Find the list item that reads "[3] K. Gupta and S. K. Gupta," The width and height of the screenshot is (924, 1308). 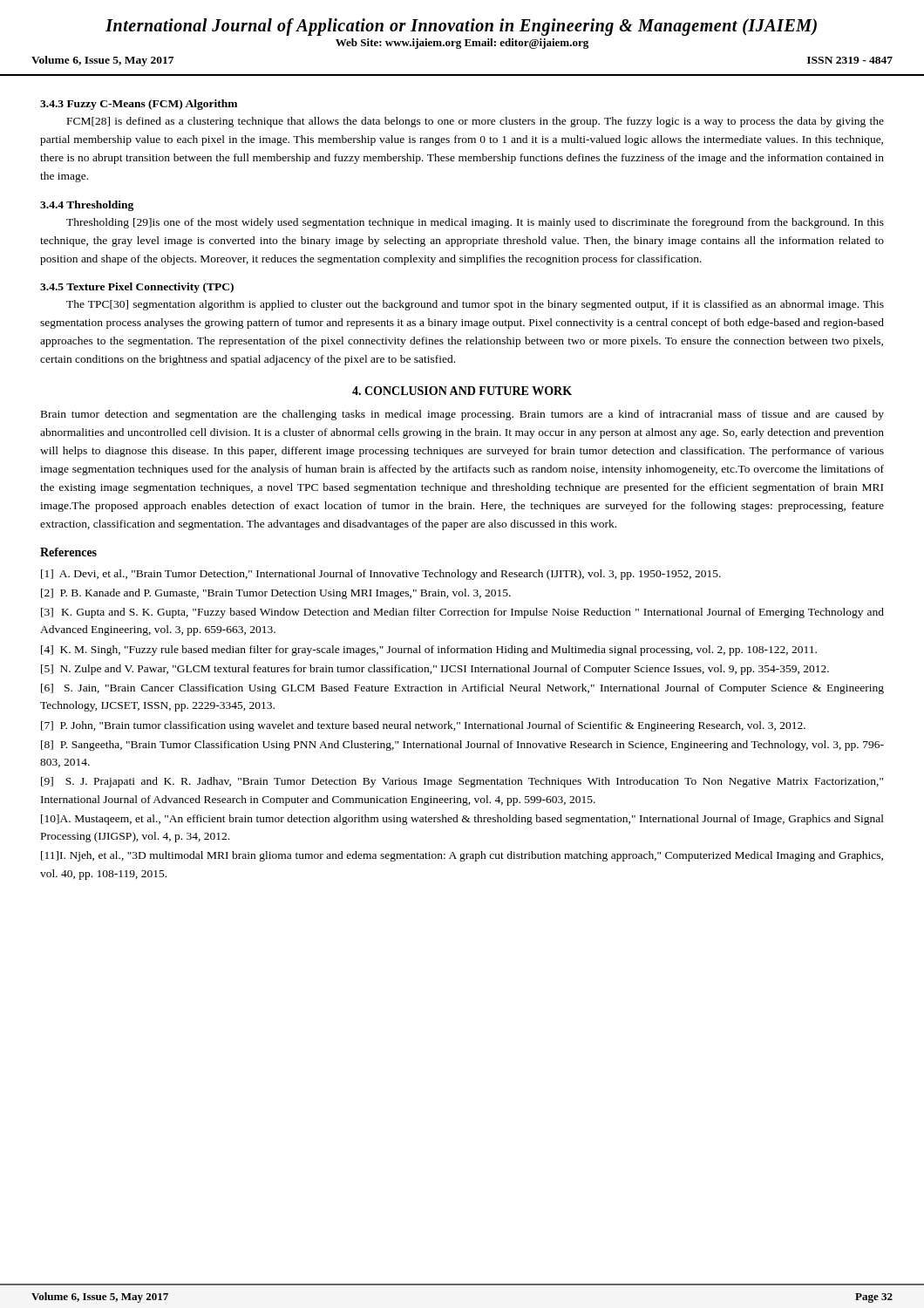[462, 621]
